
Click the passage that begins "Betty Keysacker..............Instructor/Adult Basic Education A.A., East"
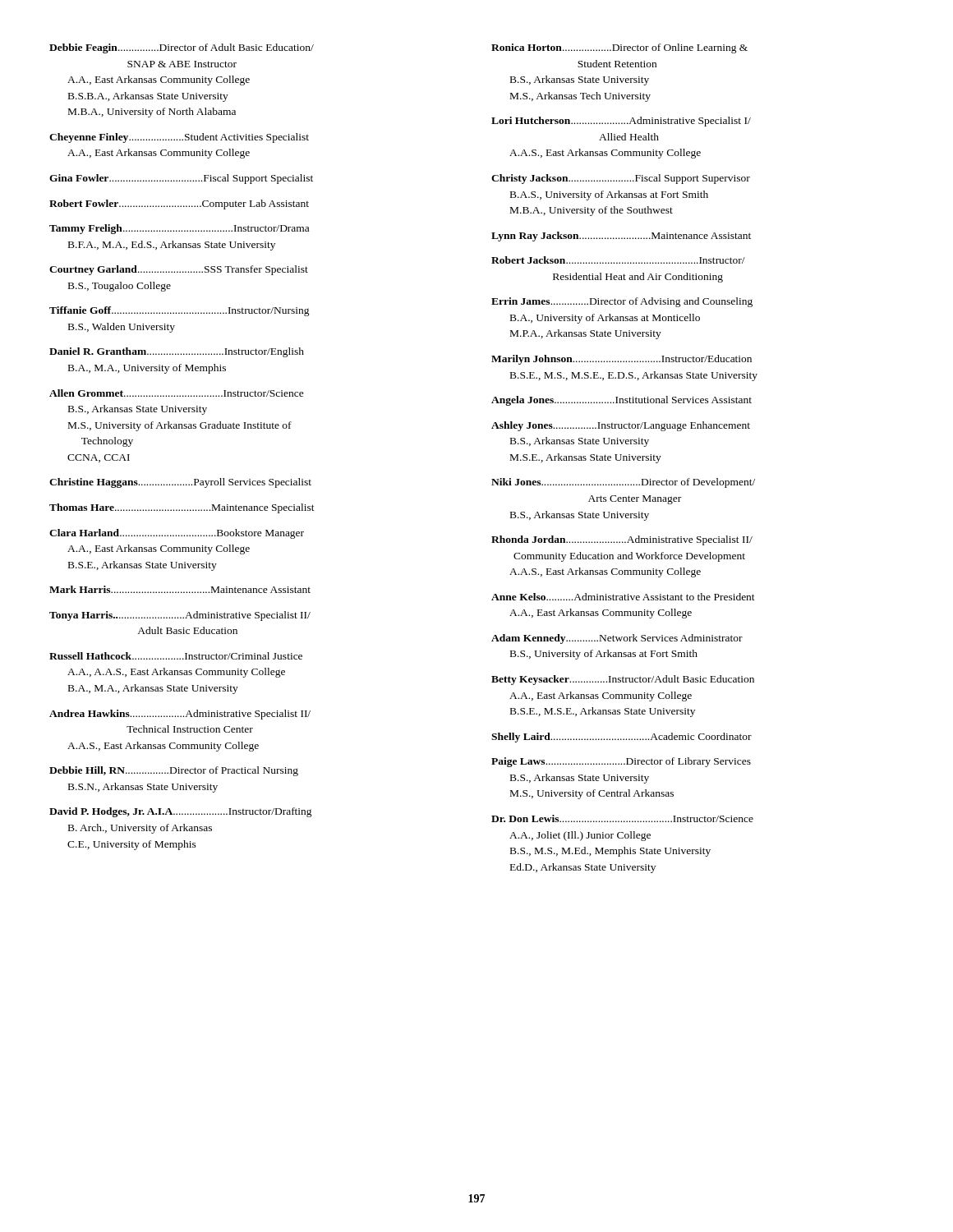[x=698, y=695]
